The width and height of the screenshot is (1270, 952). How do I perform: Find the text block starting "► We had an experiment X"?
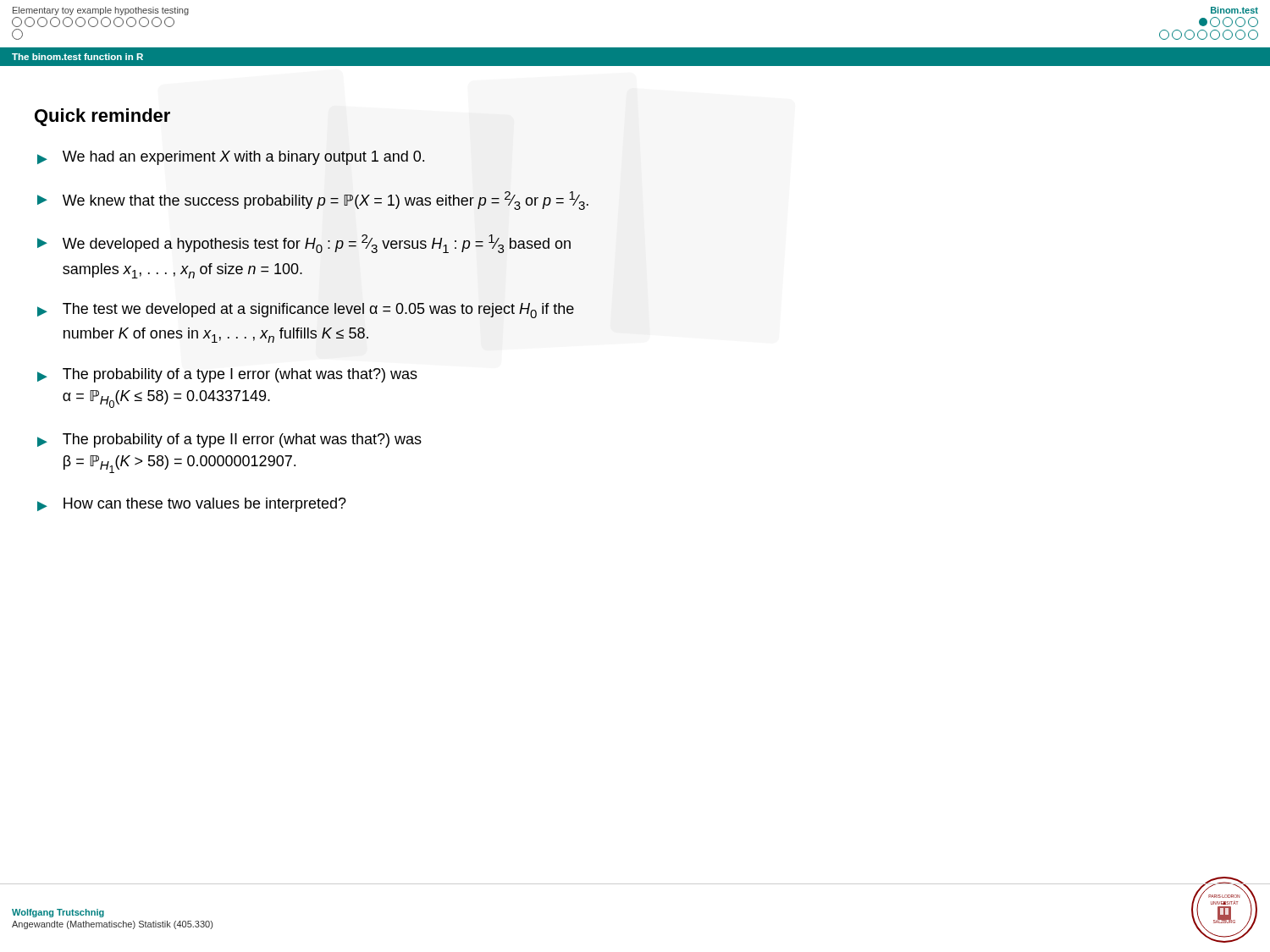231,158
